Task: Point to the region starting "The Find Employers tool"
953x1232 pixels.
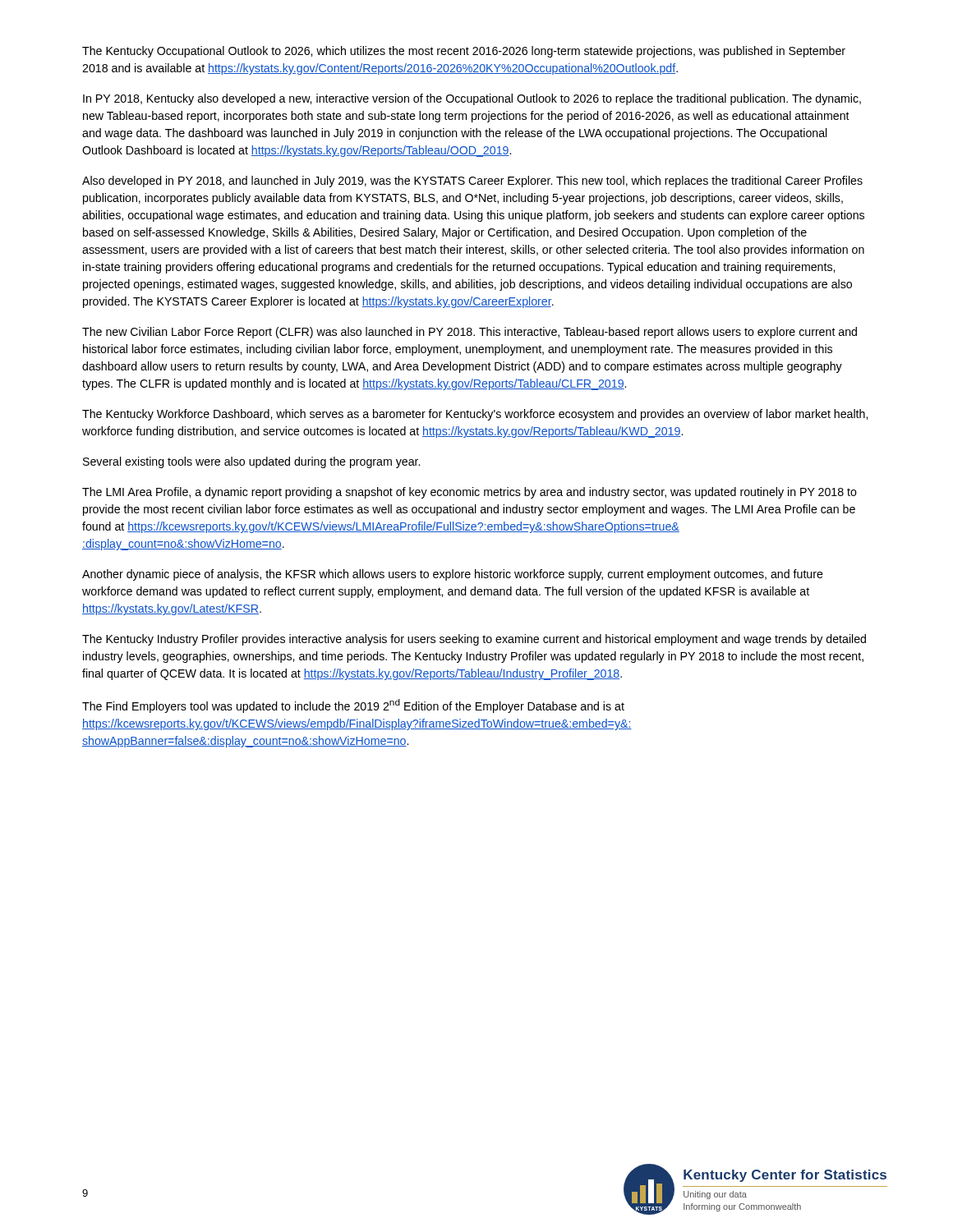Action: coord(357,722)
